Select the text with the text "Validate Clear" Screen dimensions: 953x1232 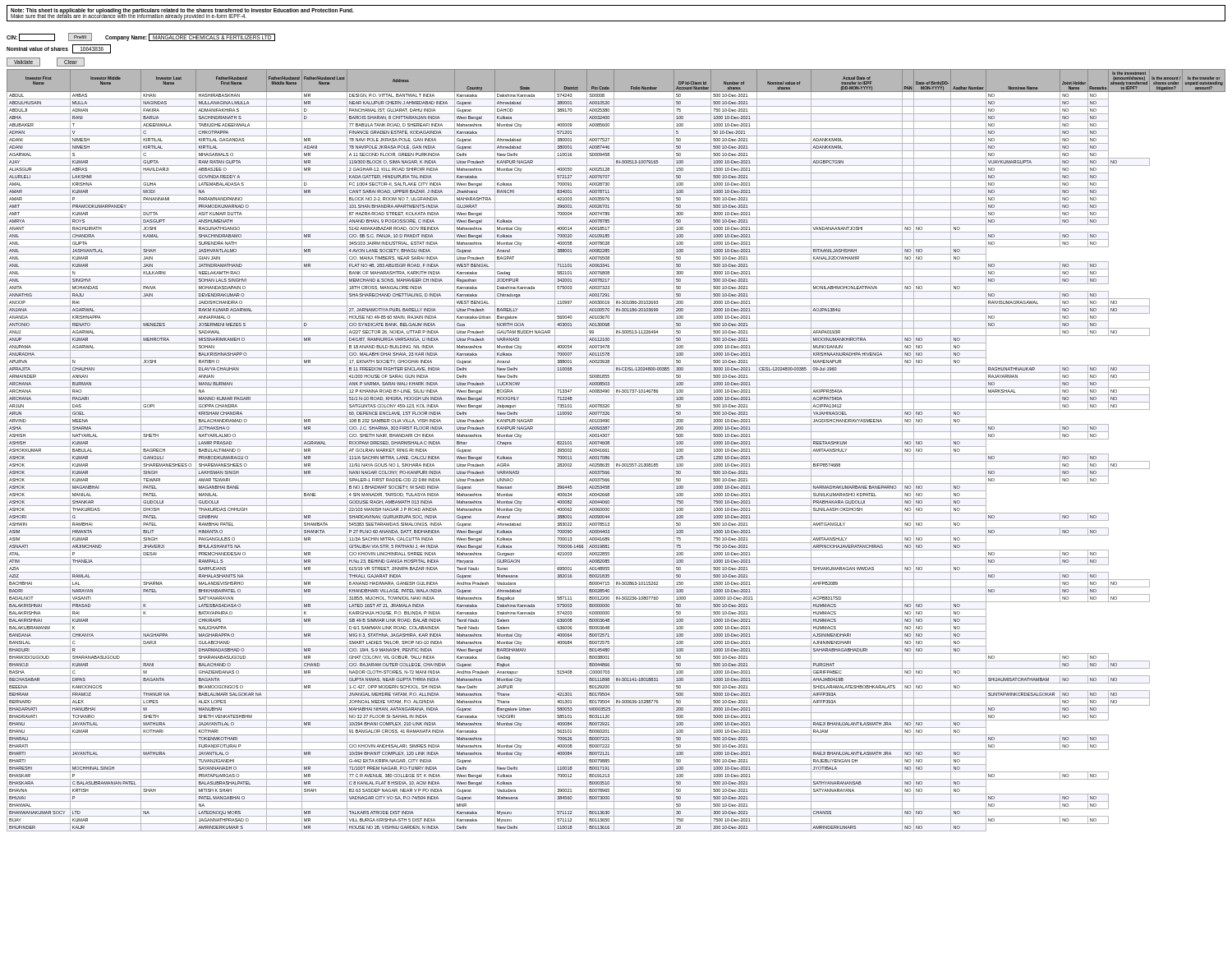point(45,62)
